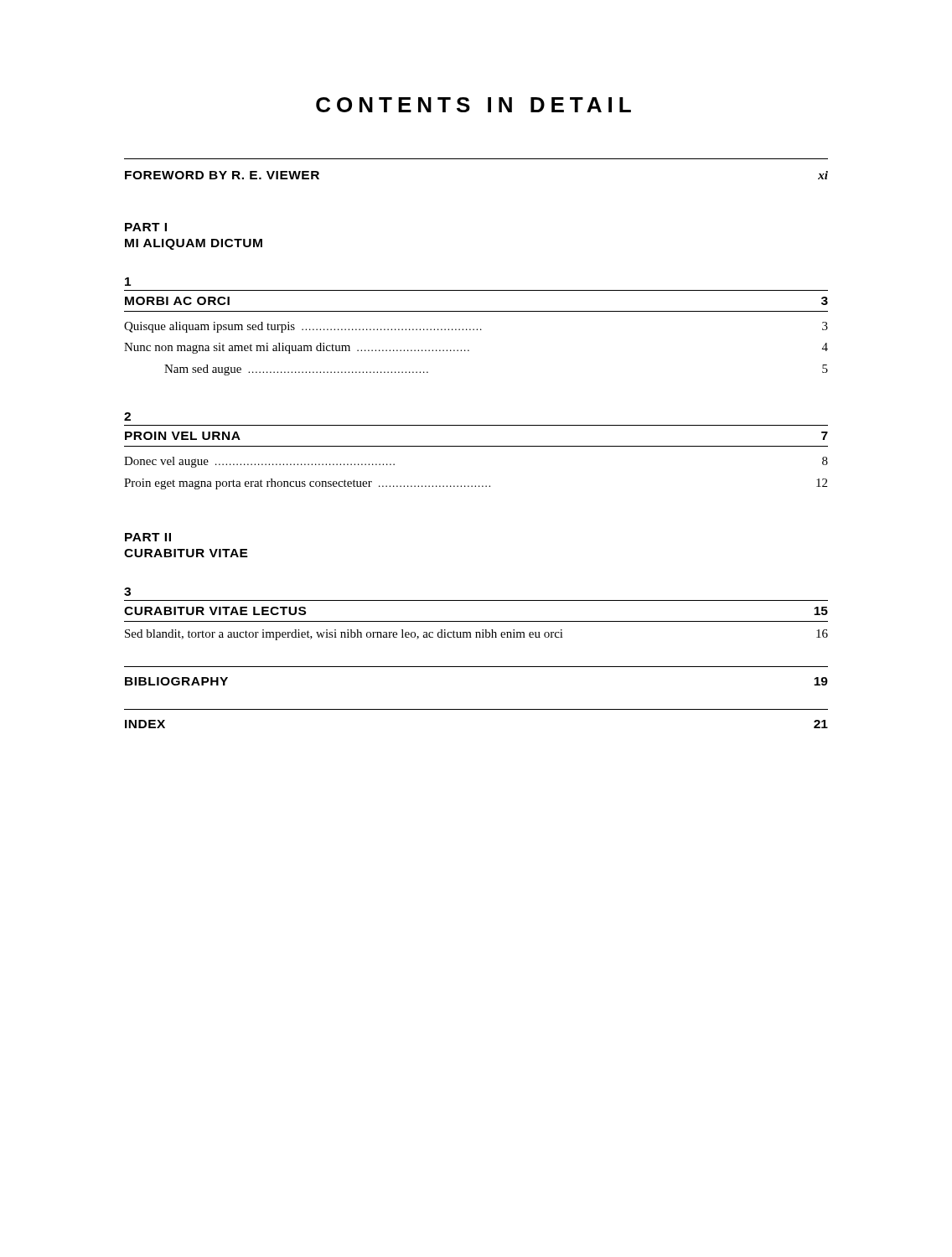
Task: Navigate to the region starting "CONTENTS IN DETAIL"
Action: point(476,105)
